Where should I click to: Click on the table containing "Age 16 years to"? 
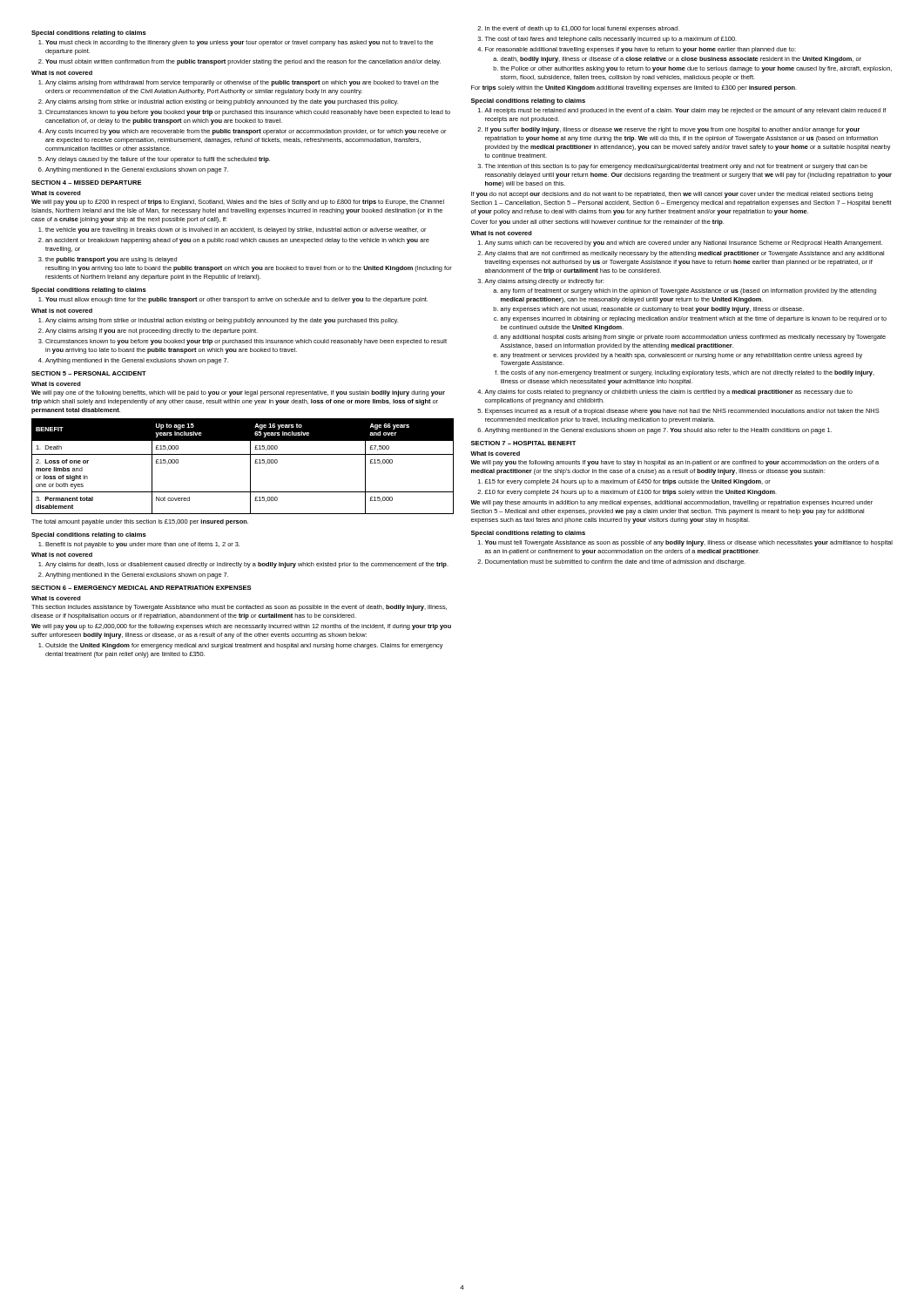(242, 466)
